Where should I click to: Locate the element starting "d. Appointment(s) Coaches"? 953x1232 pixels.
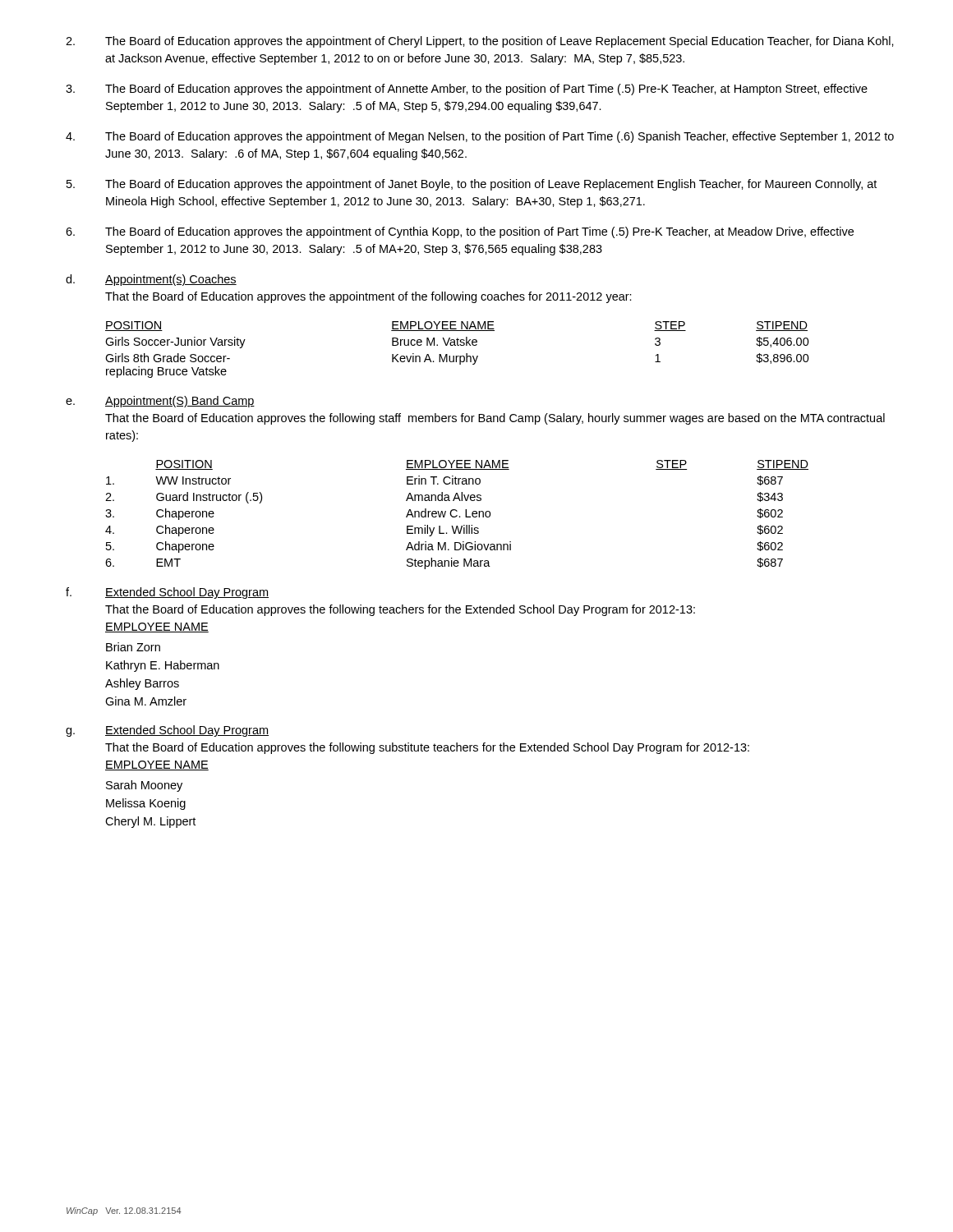[x=485, y=288]
